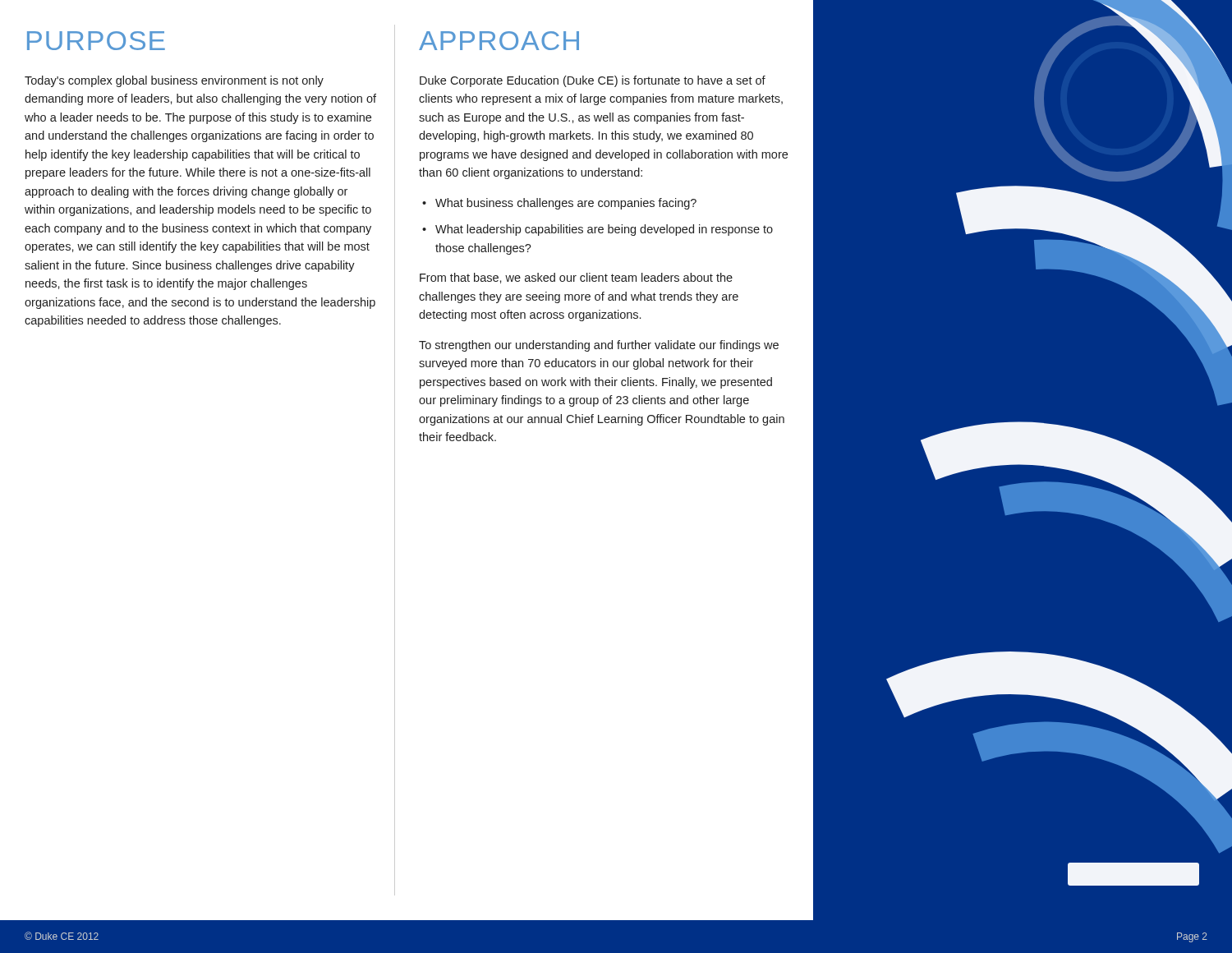Click on the illustration
The width and height of the screenshot is (1232, 953).
point(1023,462)
